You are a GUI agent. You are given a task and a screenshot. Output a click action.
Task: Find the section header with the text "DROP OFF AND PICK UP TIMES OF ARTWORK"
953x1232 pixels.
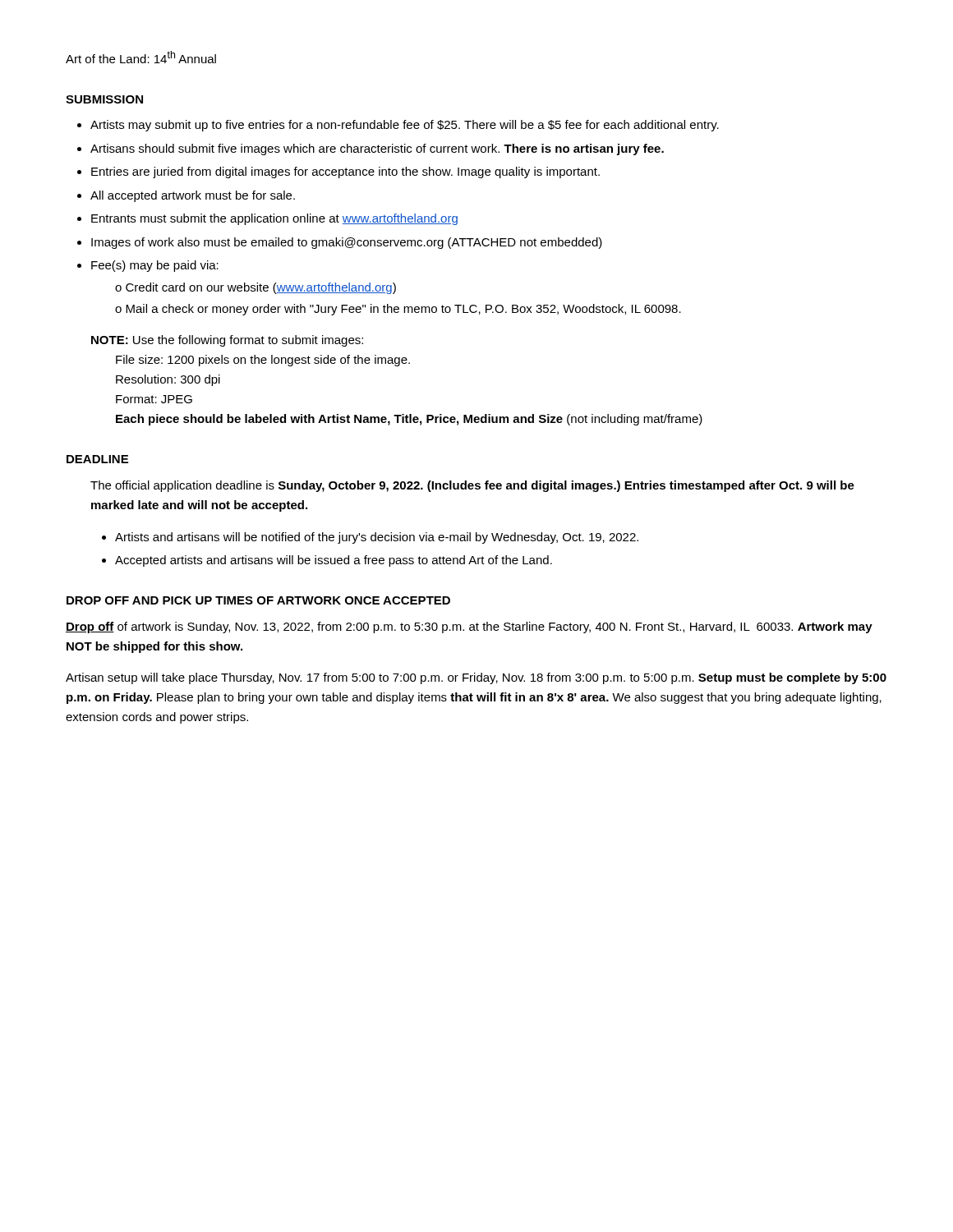258,600
